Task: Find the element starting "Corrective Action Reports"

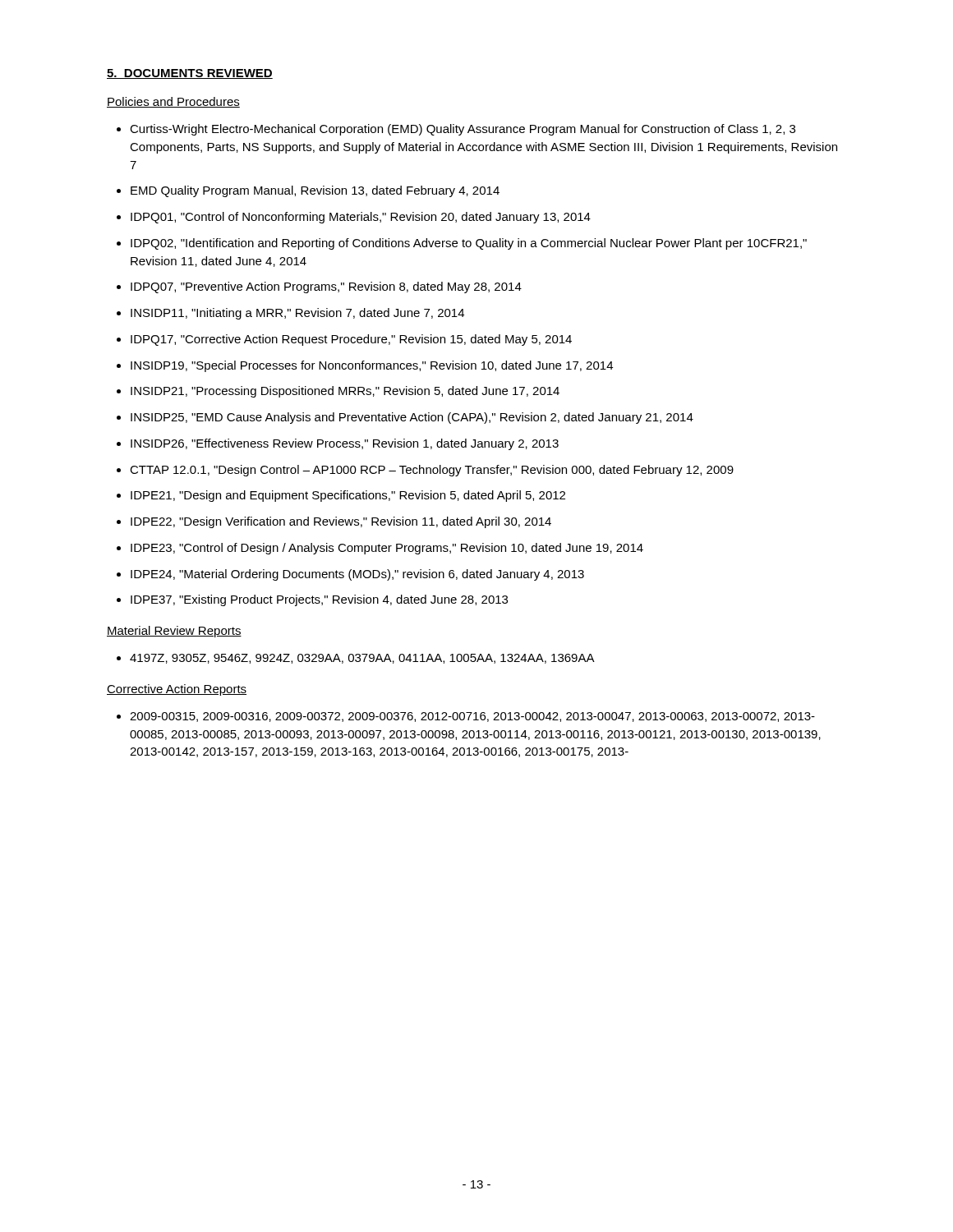Action: click(177, 689)
